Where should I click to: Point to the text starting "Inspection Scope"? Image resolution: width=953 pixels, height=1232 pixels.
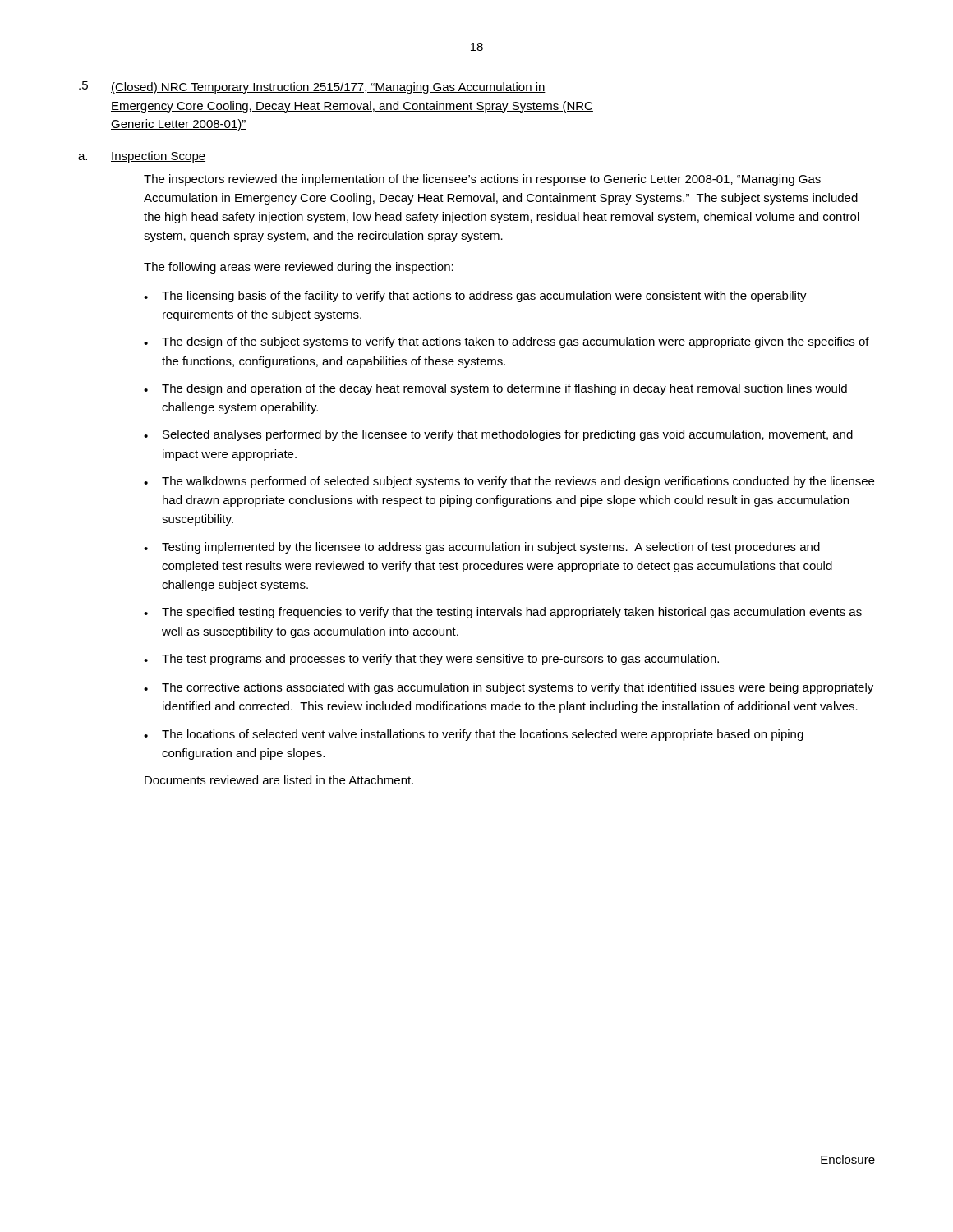(x=158, y=155)
